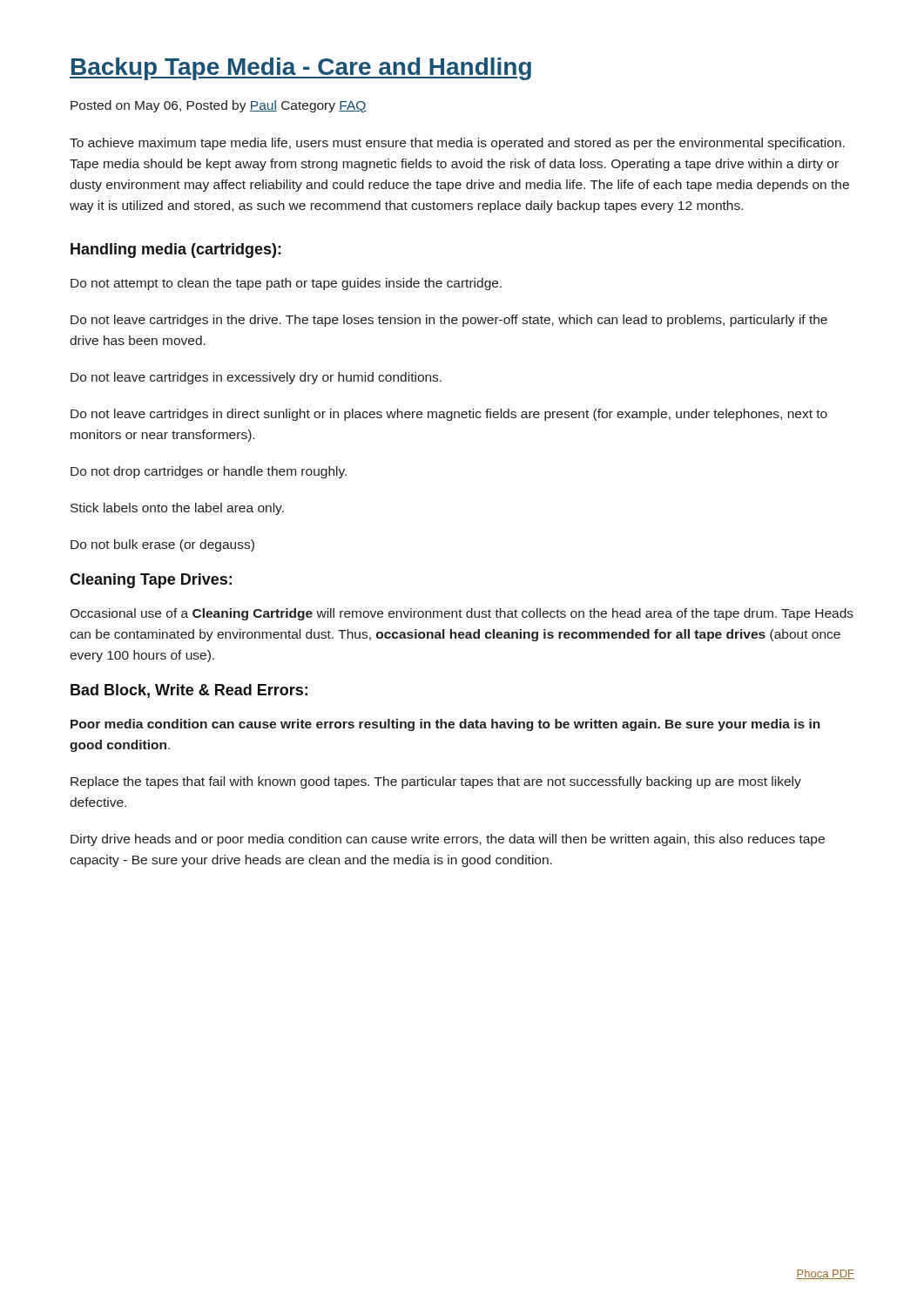Select the title that says "Backup Tape Media"
The image size is (924, 1307).
coord(462,67)
